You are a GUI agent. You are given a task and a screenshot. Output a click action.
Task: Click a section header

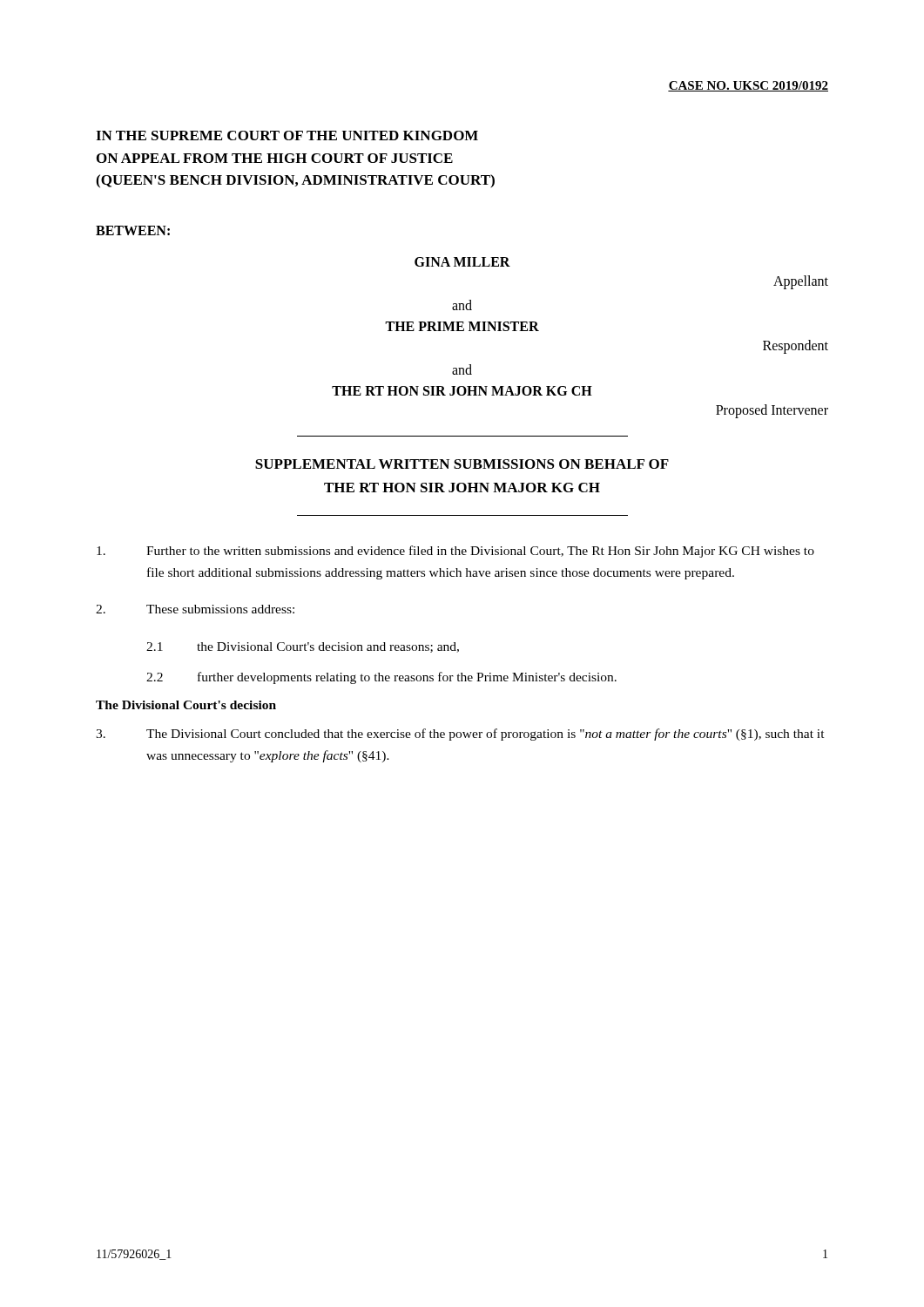tap(186, 704)
